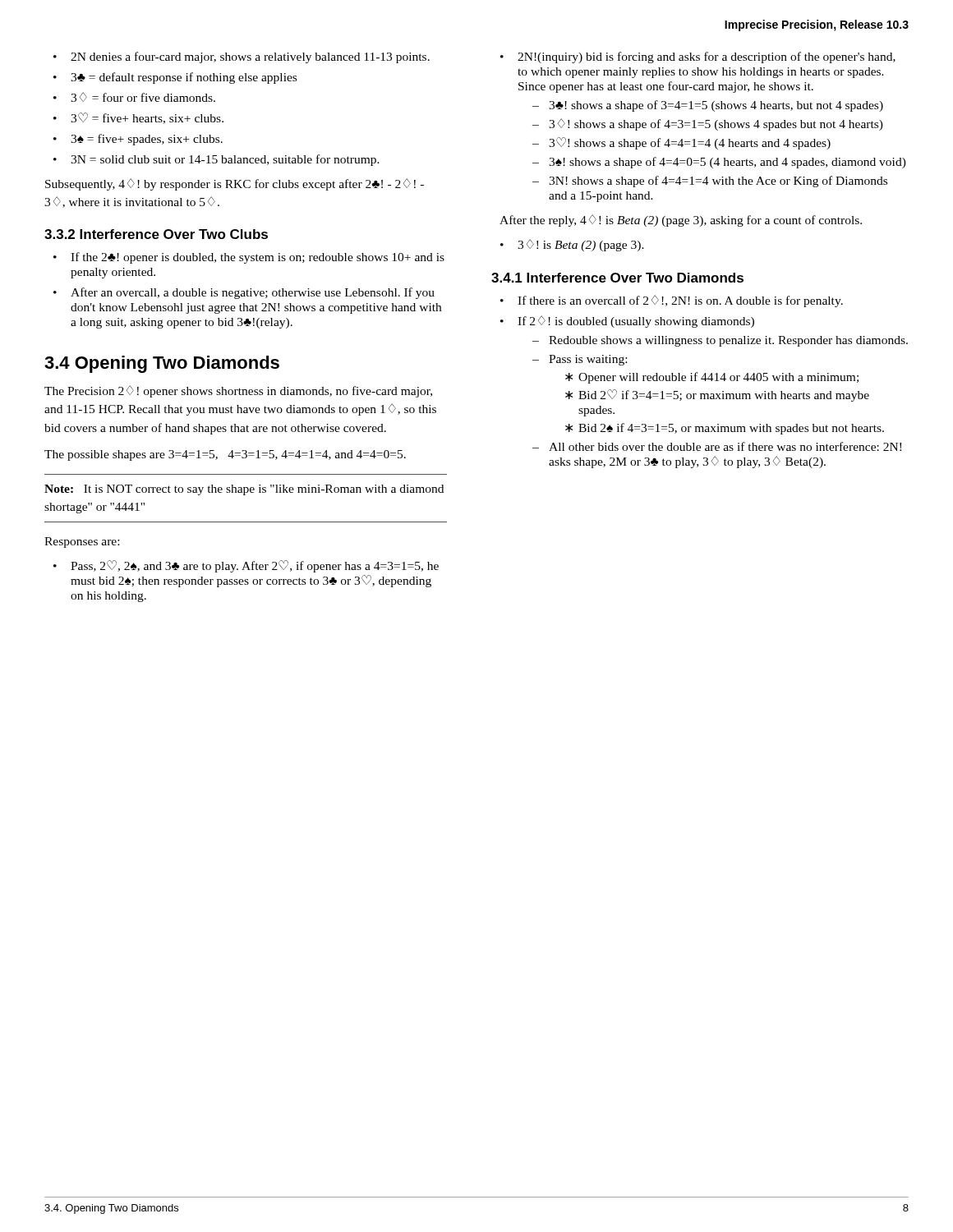Point to the block beginning "Subsequently, 4♢! by responder is RKC for clubs"
The height and width of the screenshot is (1232, 953).
234,193
